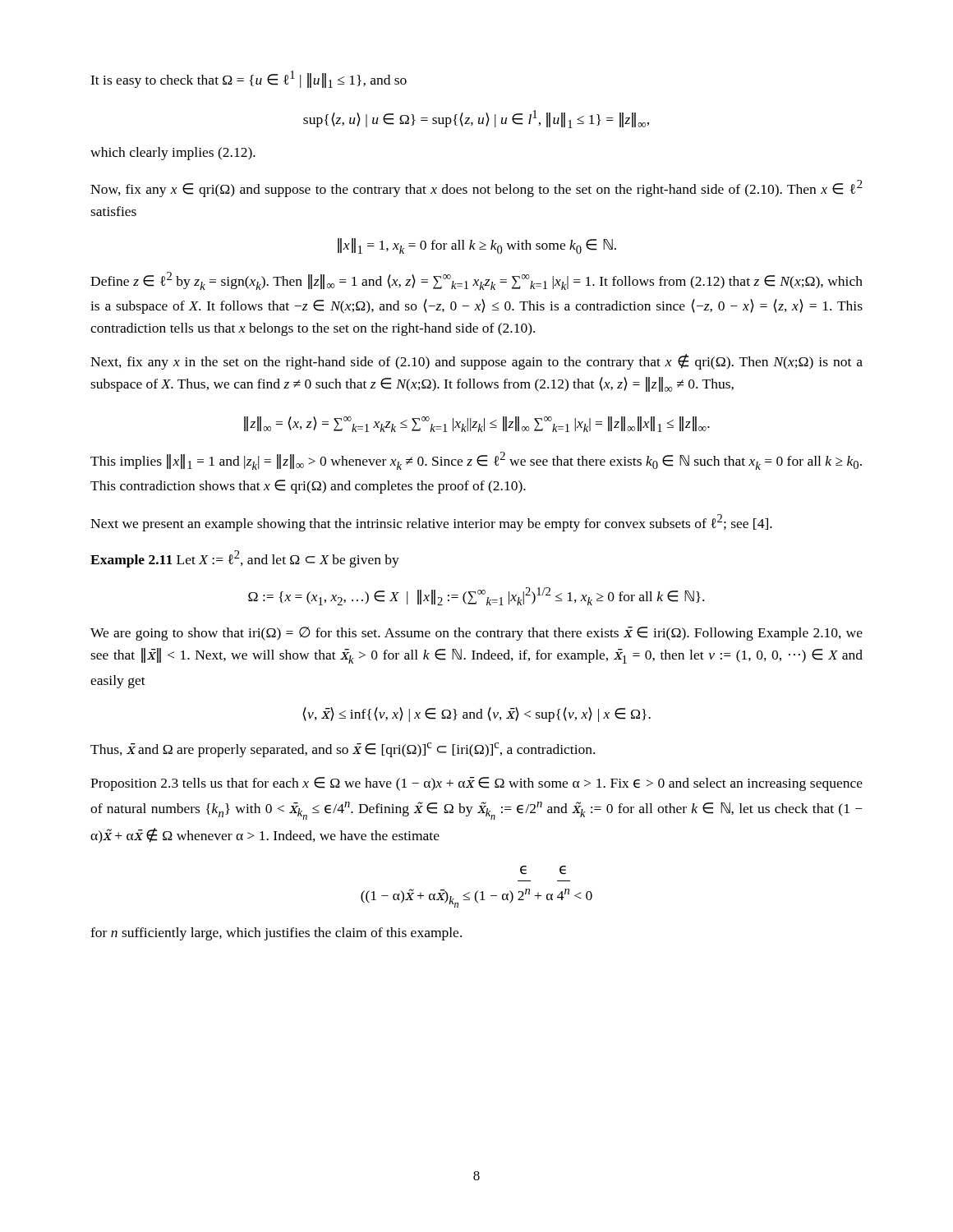
Task: Locate the block of text that opens with "It is easy to check that Ω"
Action: point(249,79)
